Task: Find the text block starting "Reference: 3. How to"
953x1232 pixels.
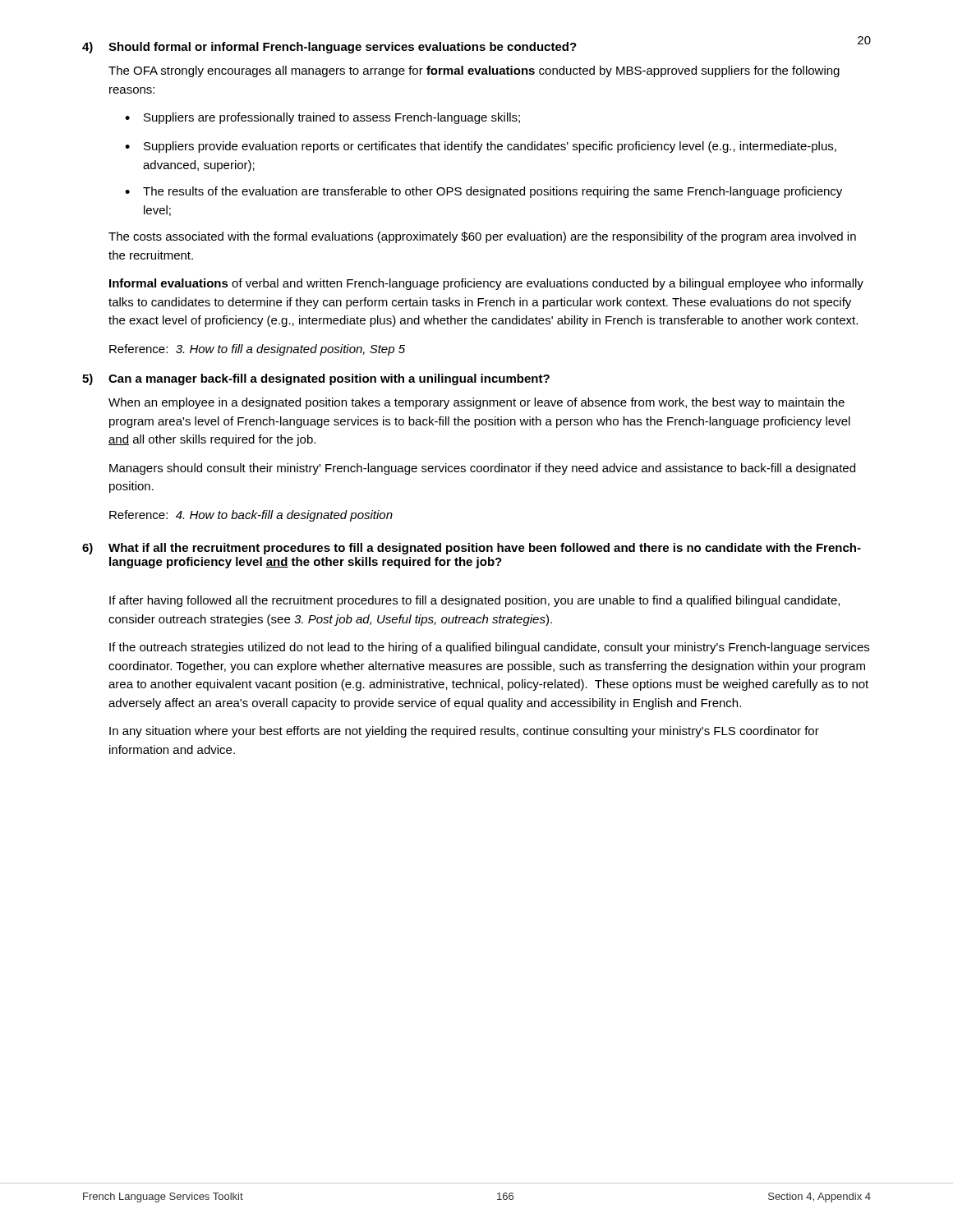Action: 257,348
